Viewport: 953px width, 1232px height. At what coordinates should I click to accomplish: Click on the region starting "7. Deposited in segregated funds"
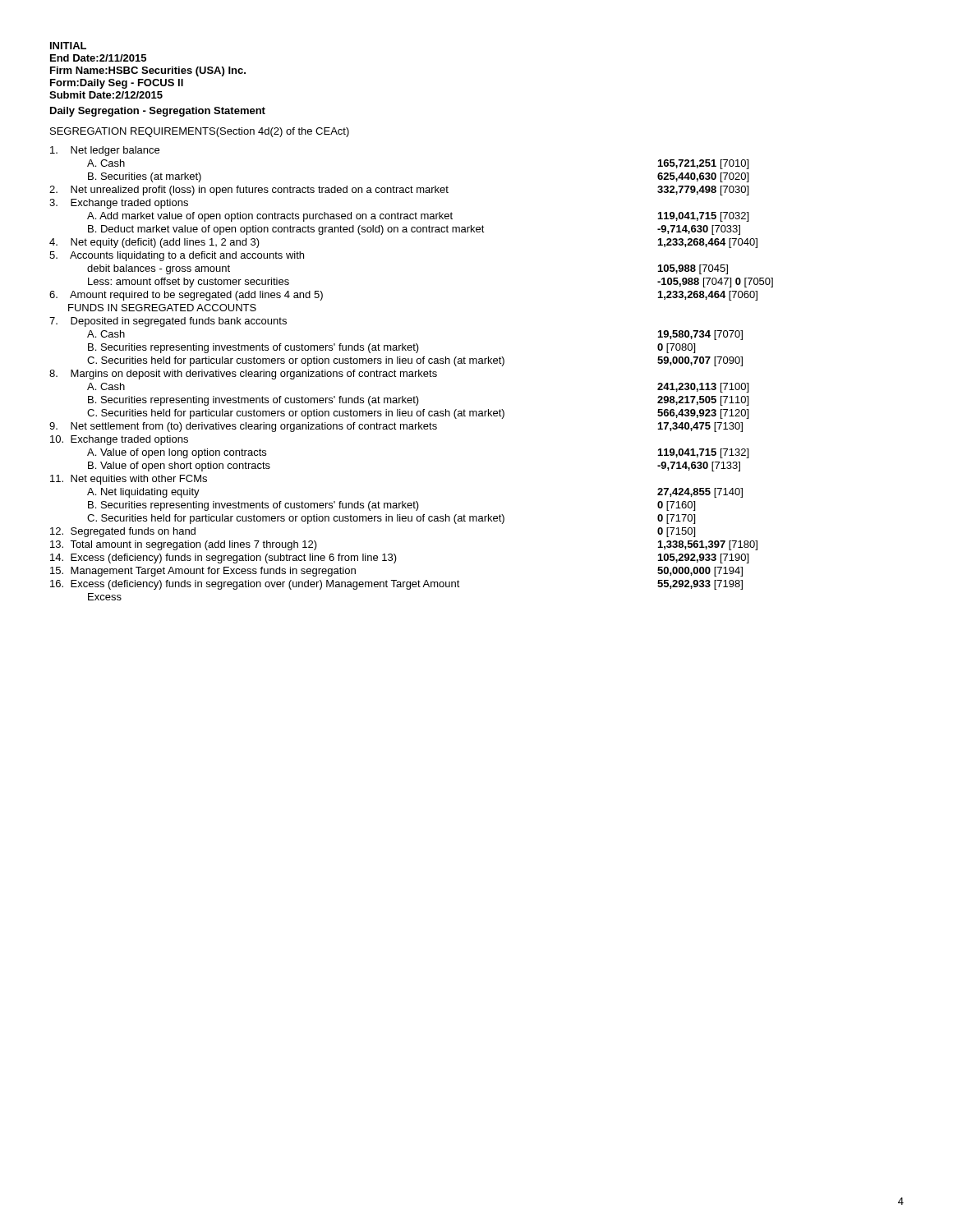tap(168, 322)
